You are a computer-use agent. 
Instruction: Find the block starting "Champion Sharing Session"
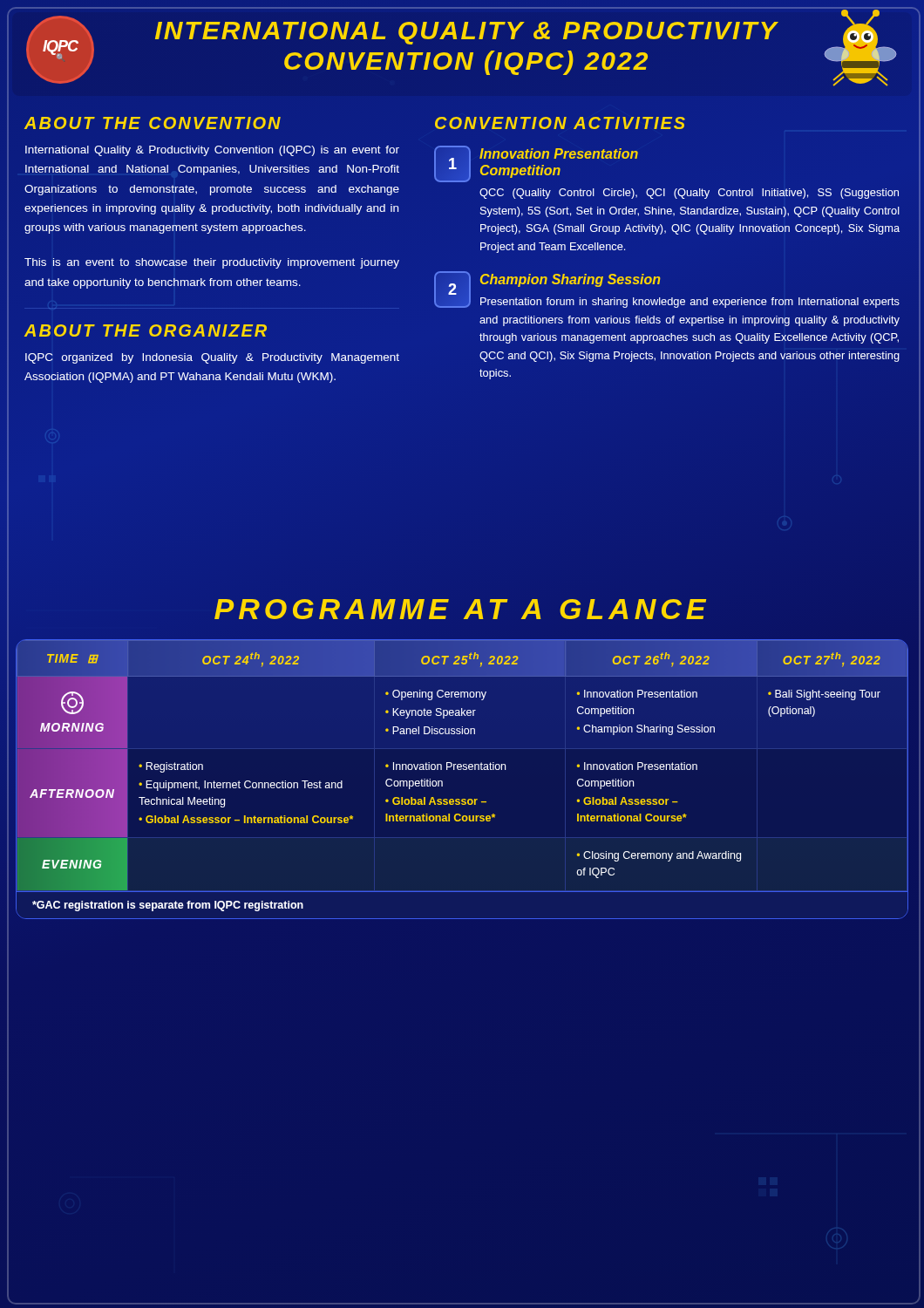[x=570, y=280]
